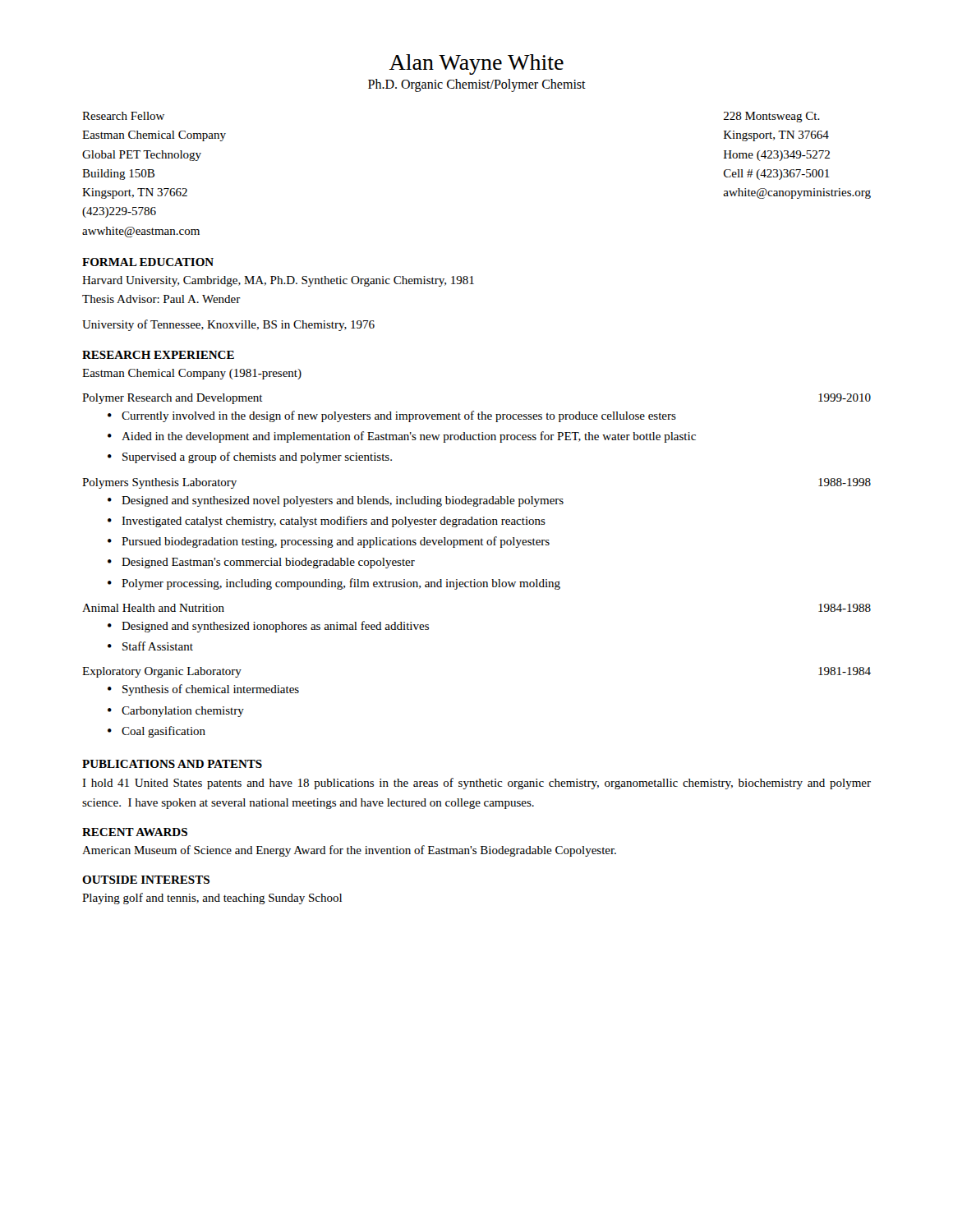Navigate to the block starting "Designed Eastman's commercial biodegradable copolyester"
Screen dimensions: 1232x953
(x=268, y=562)
